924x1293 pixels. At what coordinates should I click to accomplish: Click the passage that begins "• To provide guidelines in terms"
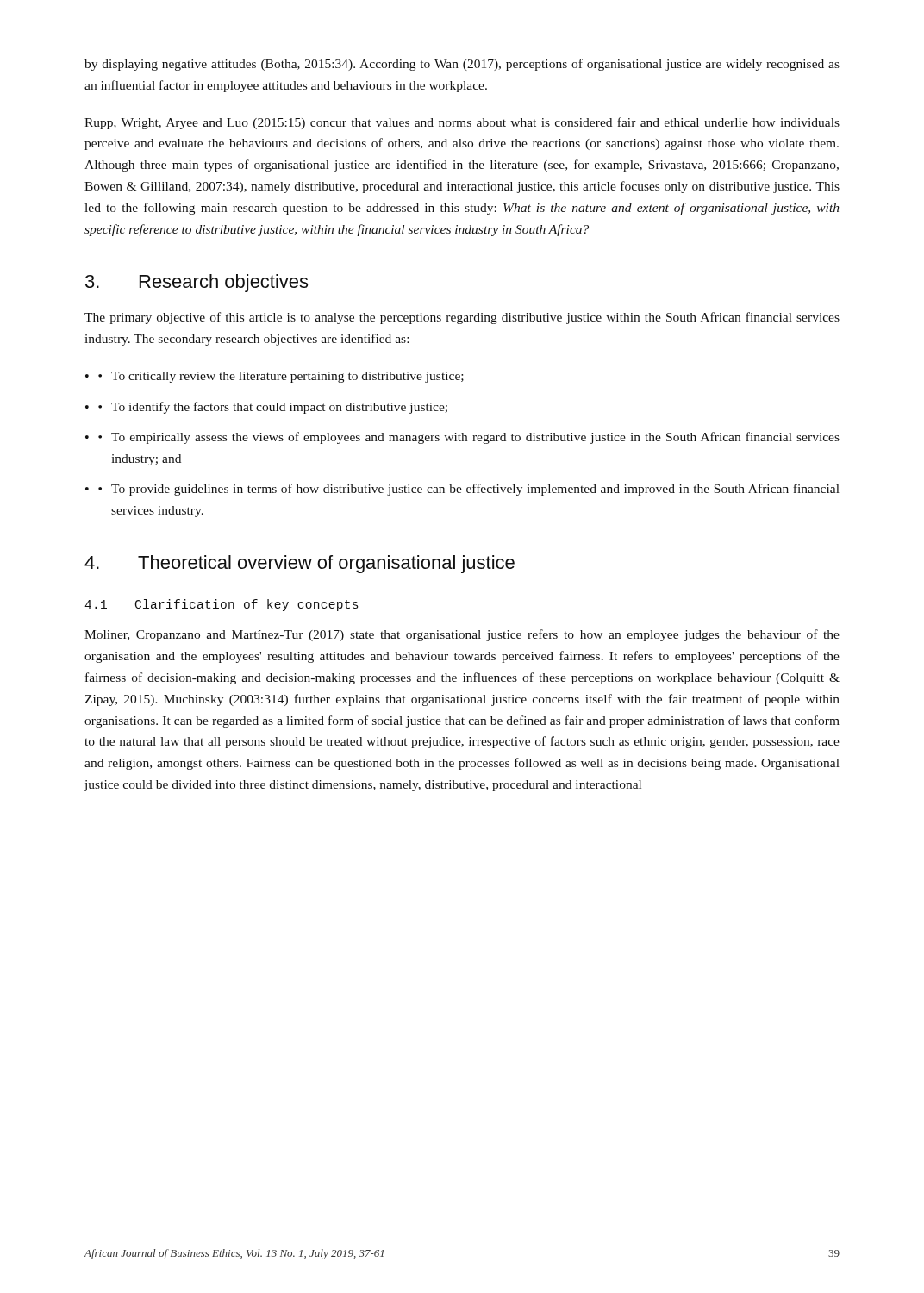pyautogui.click(x=469, y=500)
